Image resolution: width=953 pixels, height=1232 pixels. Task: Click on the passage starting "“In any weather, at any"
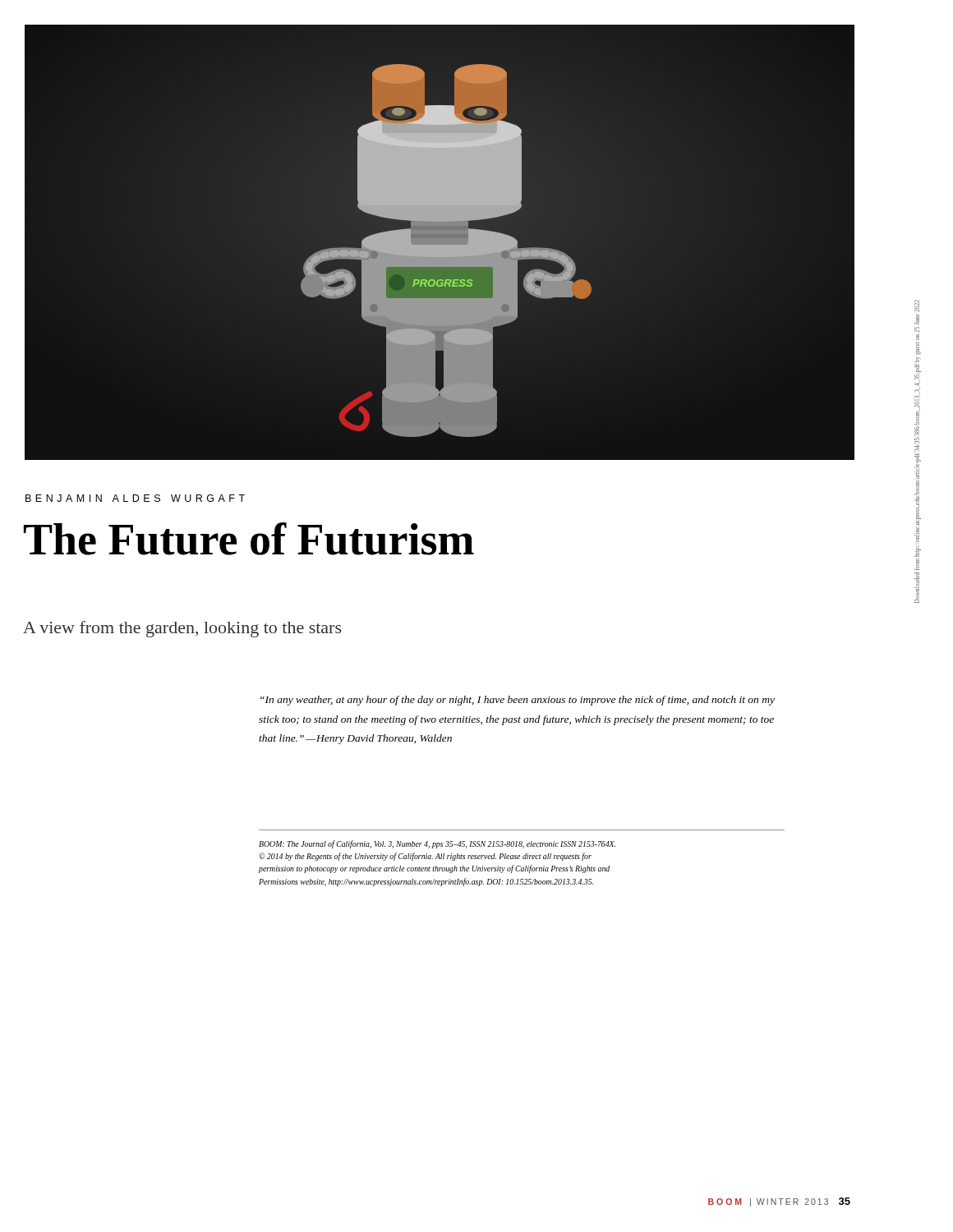point(522,719)
